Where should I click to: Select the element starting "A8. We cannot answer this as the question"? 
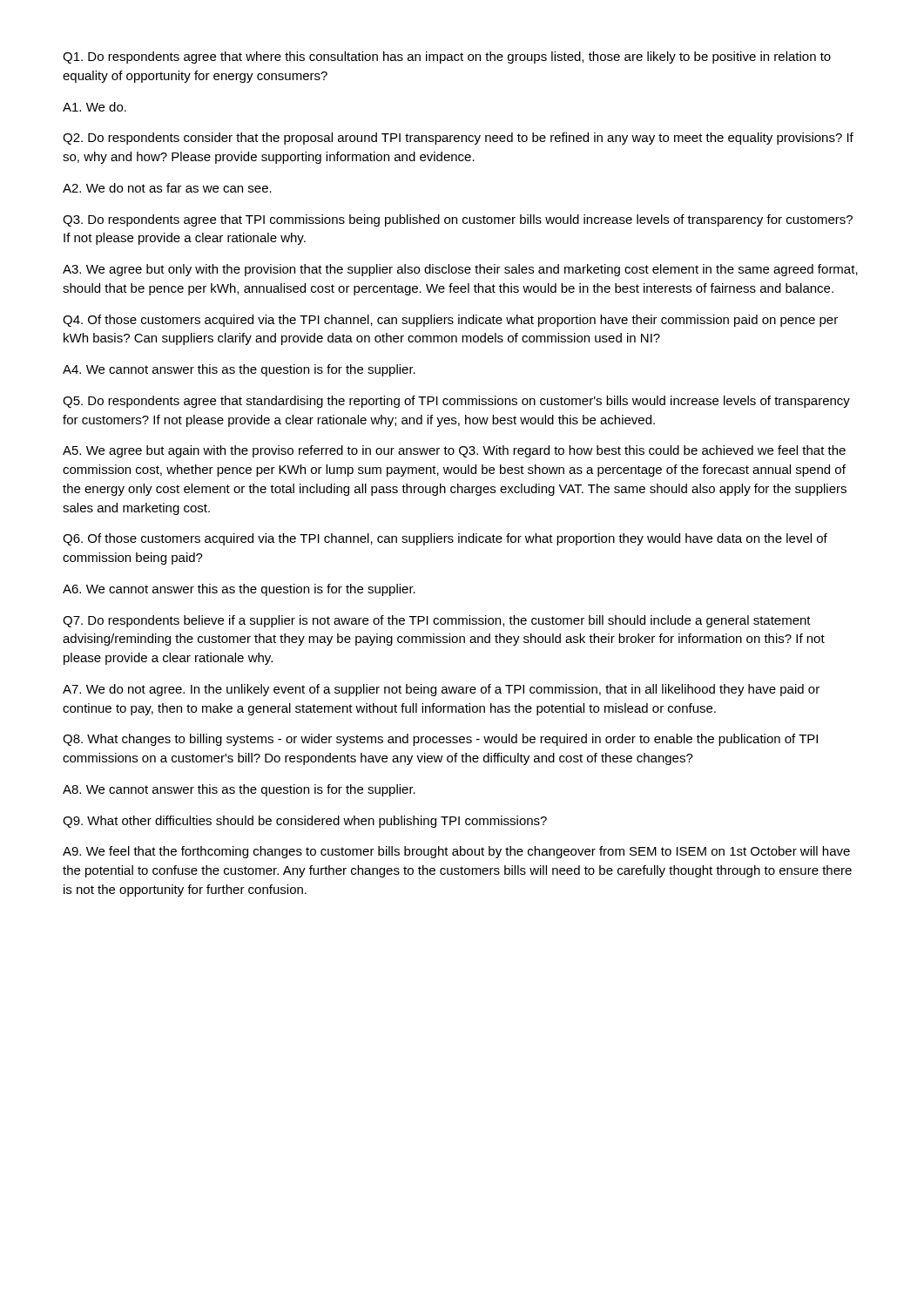tap(239, 789)
